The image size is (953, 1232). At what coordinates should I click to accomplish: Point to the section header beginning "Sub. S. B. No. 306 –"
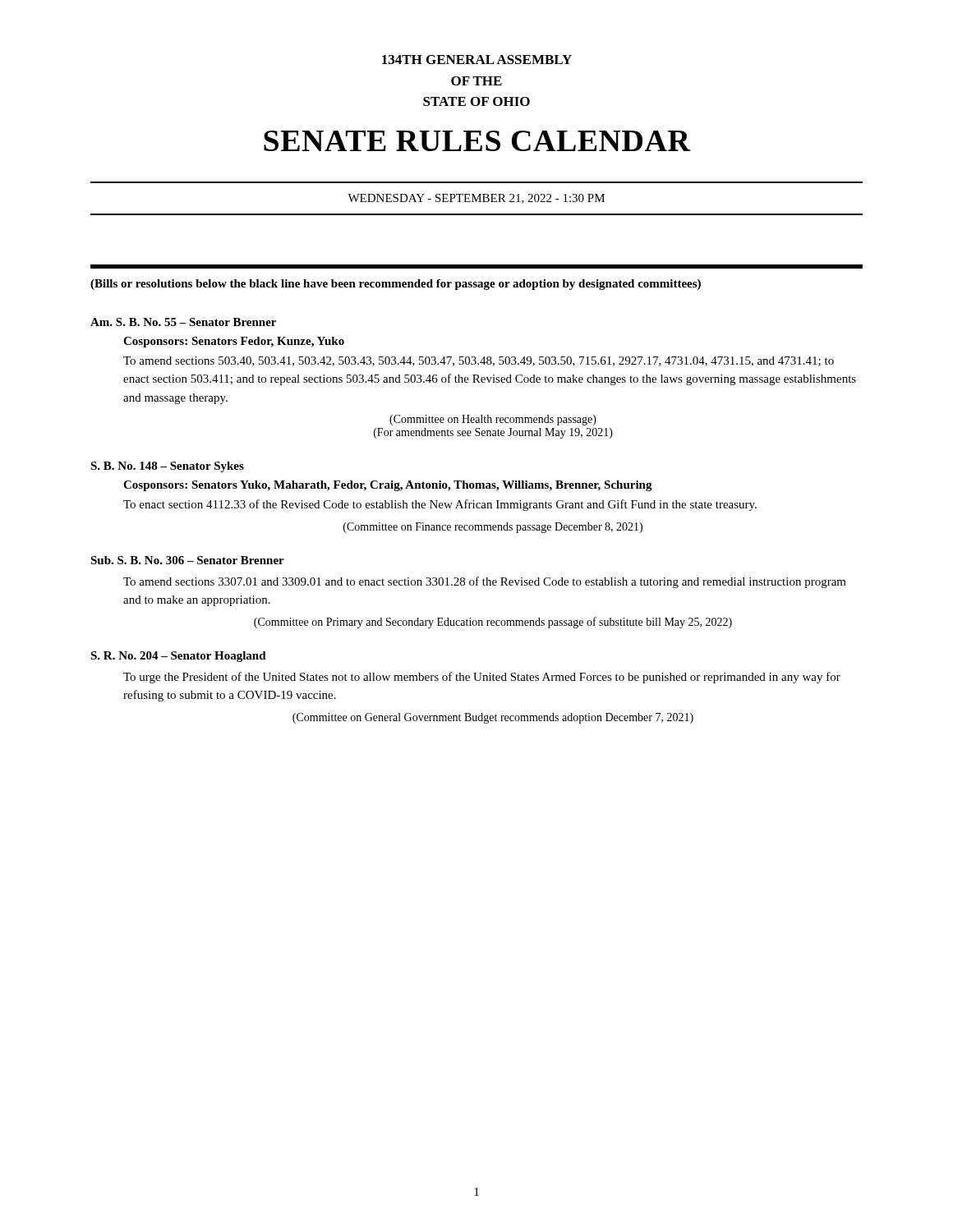187,560
